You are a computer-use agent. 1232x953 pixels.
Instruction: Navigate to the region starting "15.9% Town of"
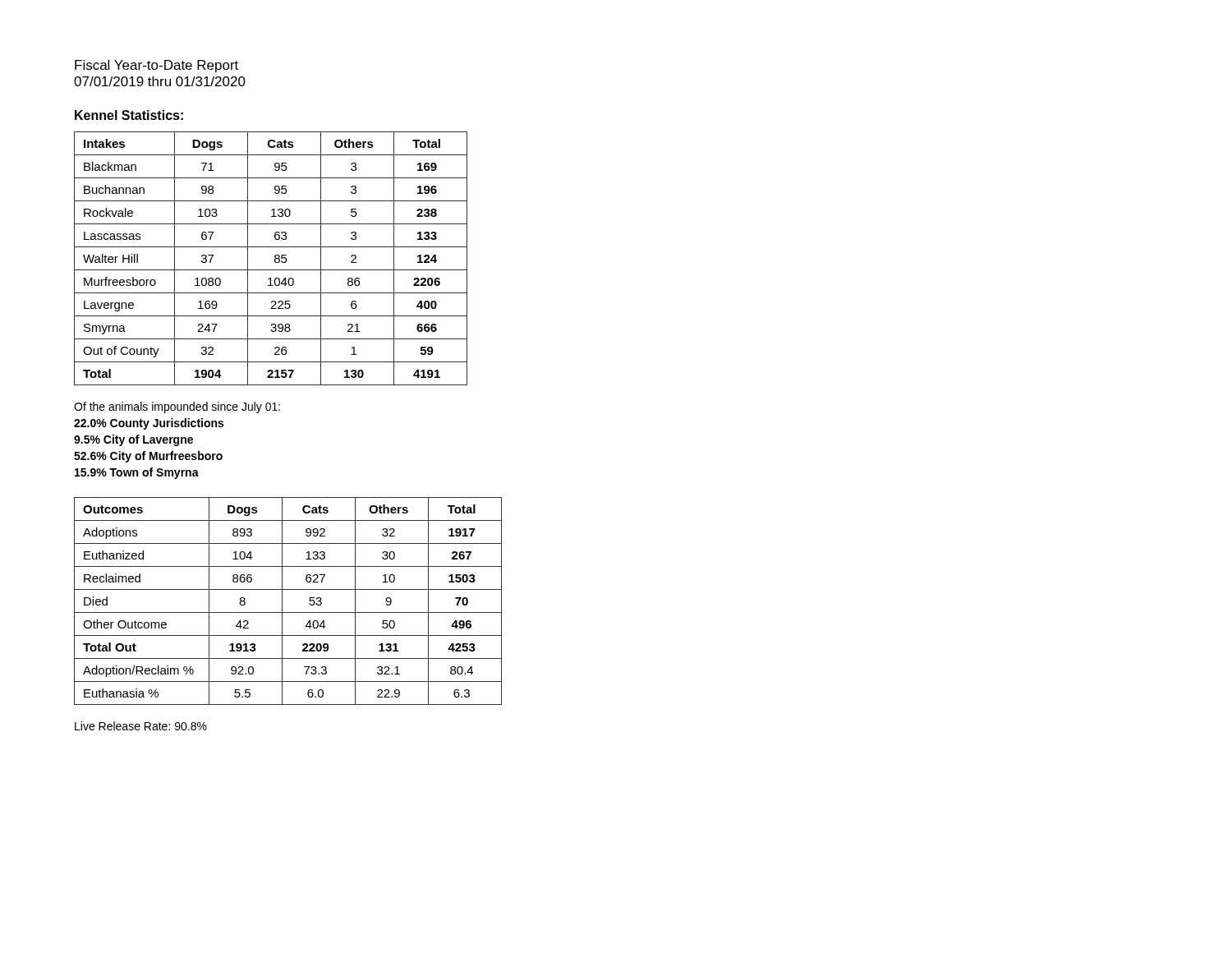click(136, 472)
